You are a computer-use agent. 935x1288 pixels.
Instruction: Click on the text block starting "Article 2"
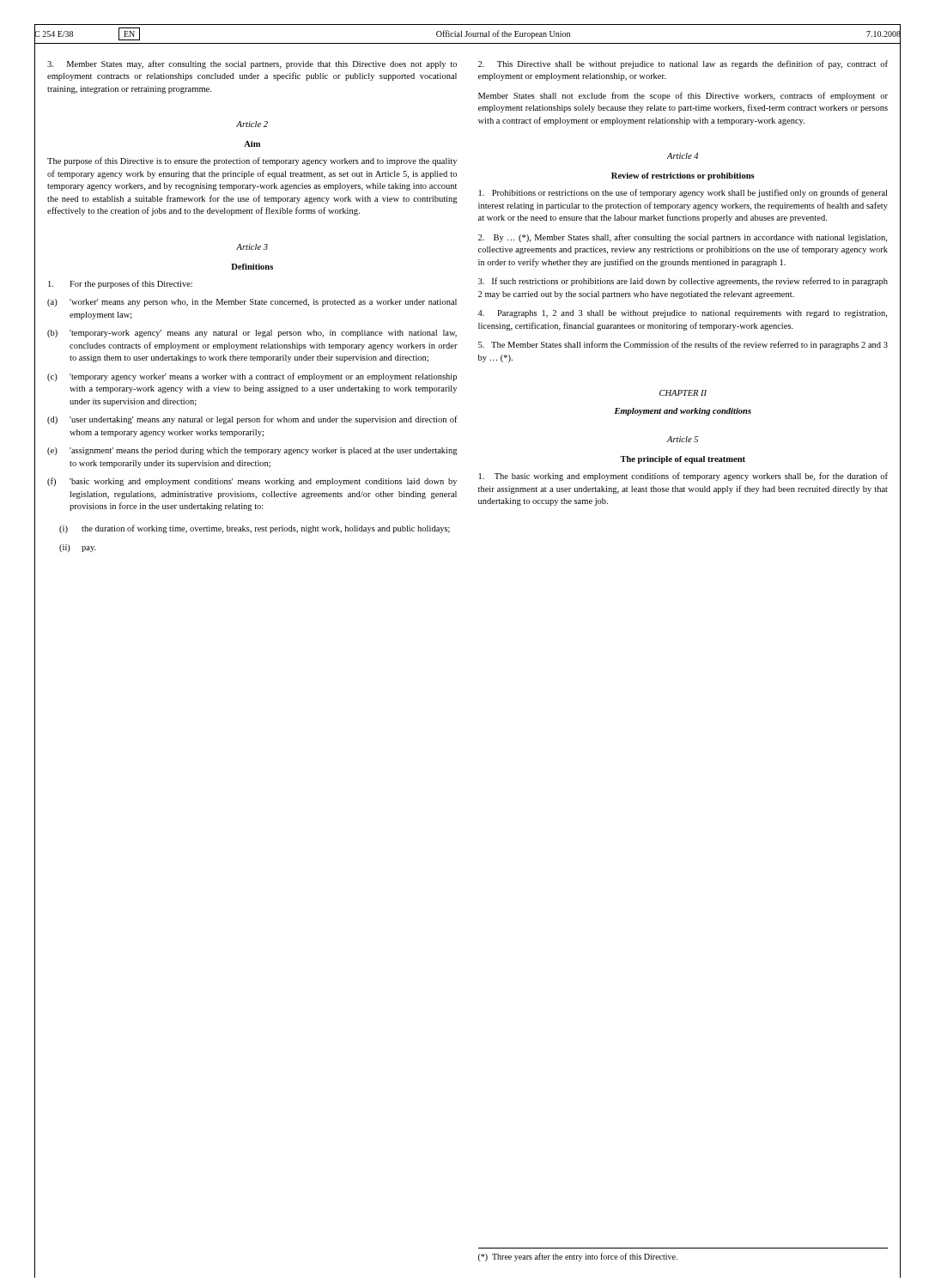point(252,124)
